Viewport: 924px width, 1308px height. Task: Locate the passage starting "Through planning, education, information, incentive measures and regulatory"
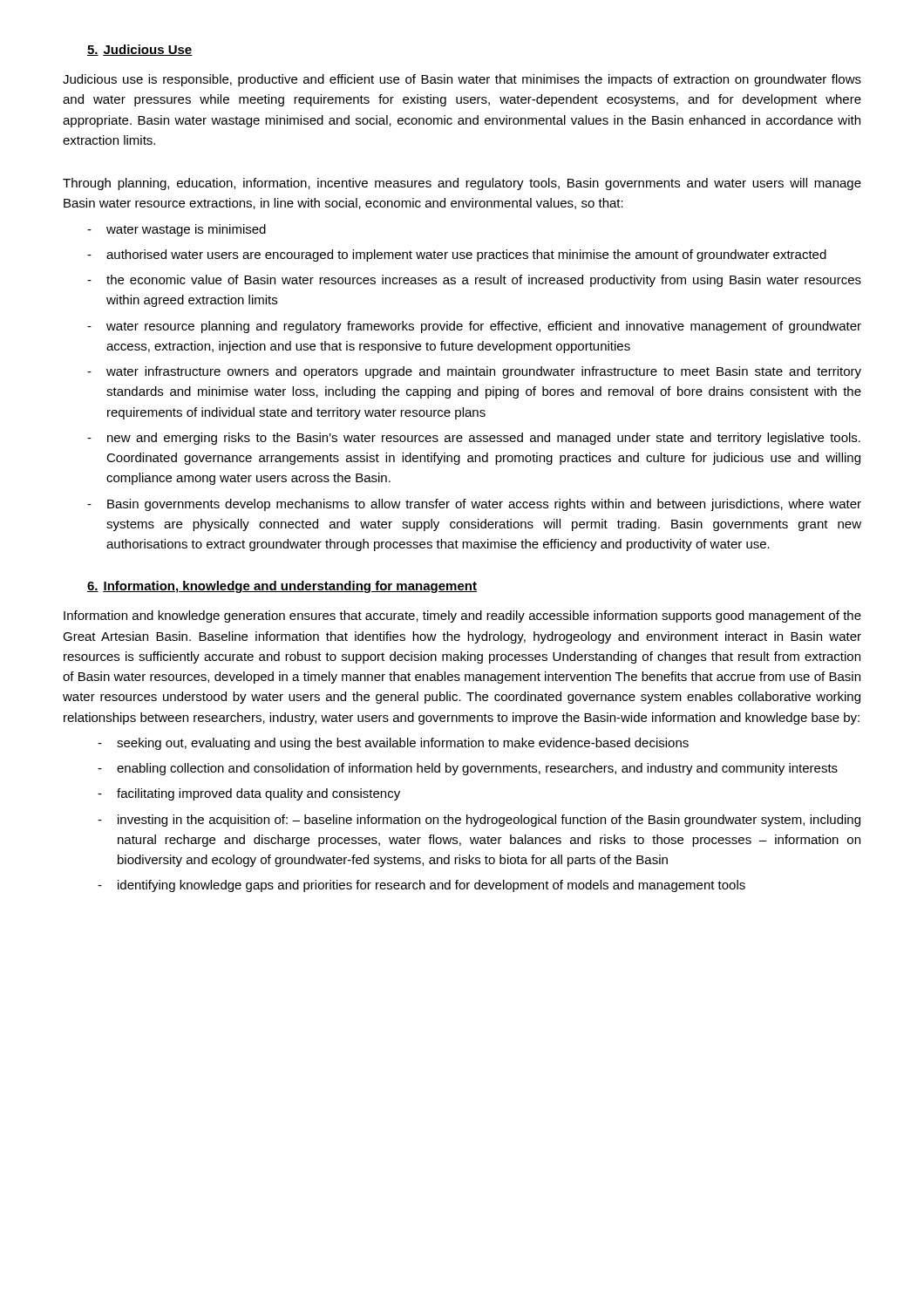[462, 193]
